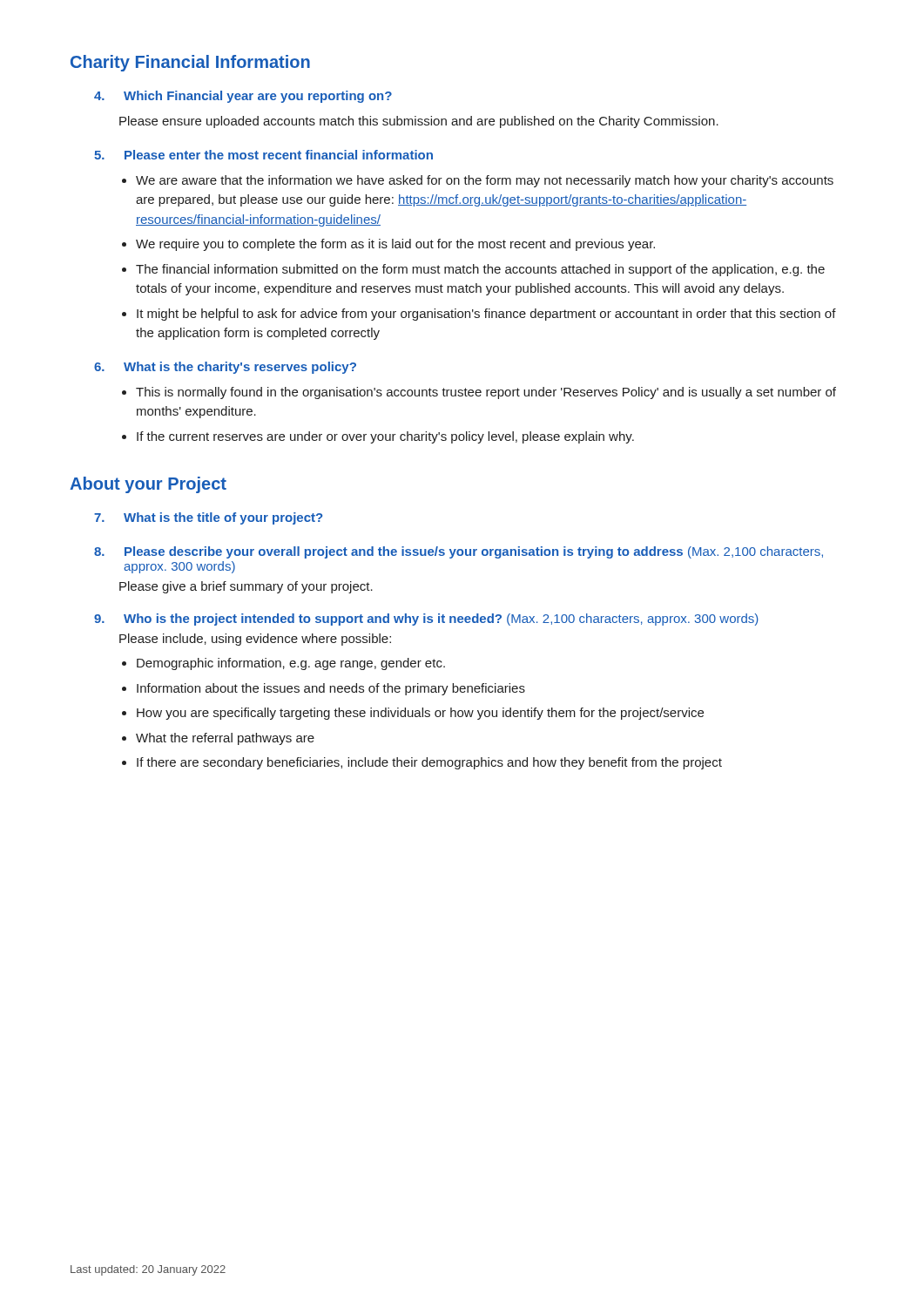Locate the text block that says "Please give a brief summary of your"

tap(246, 587)
